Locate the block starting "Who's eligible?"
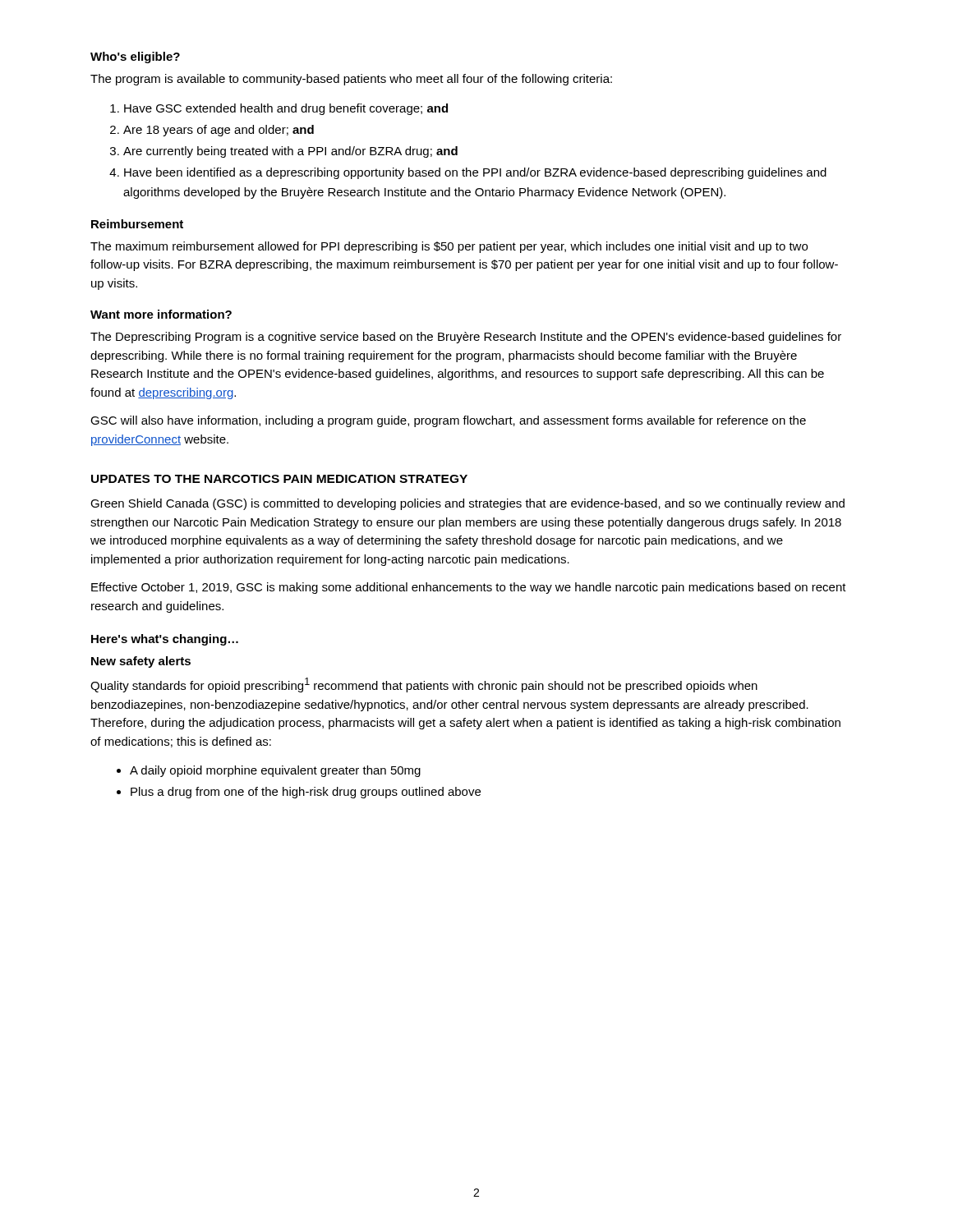This screenshot has width=953, height=1232. tap(135, 56)
